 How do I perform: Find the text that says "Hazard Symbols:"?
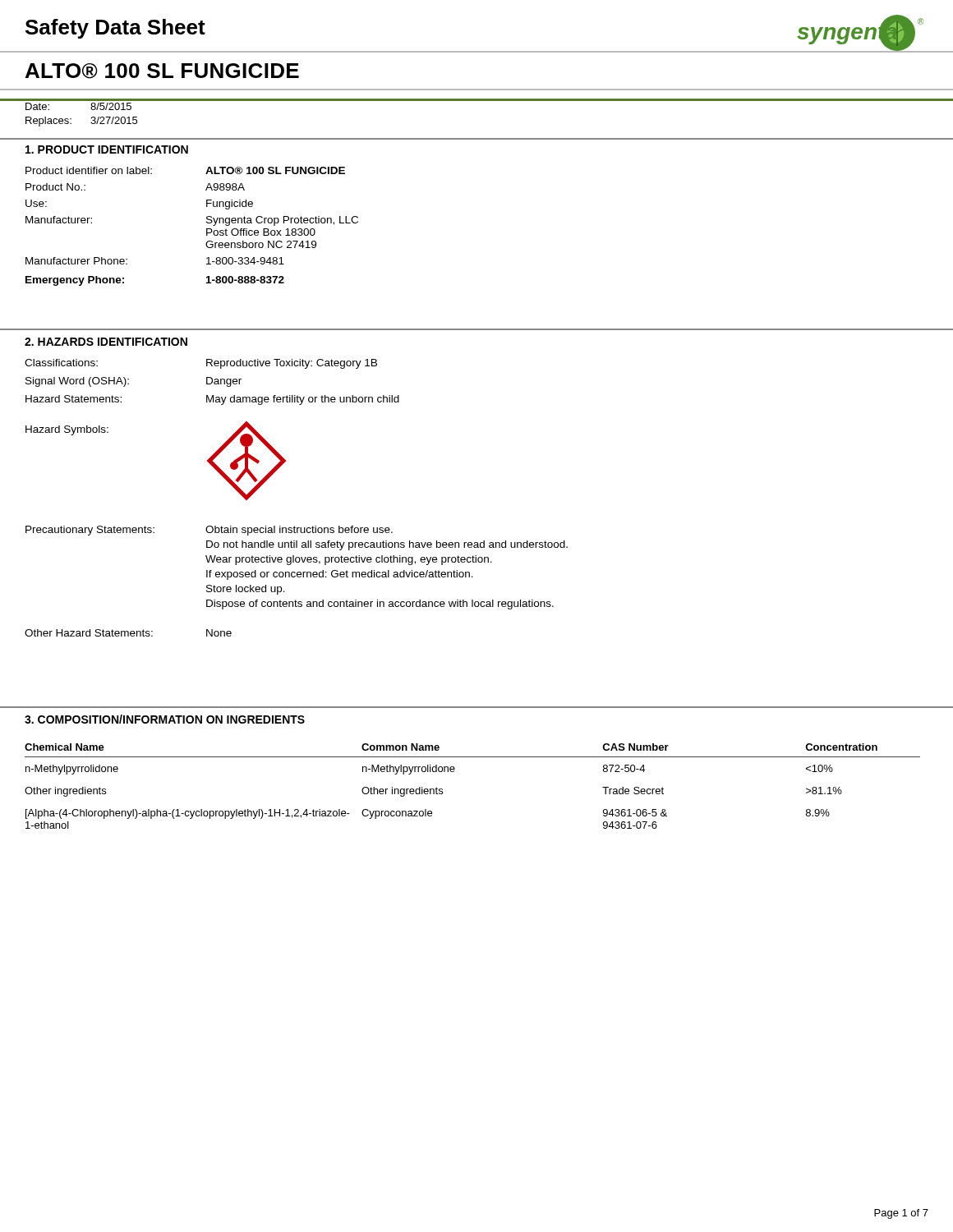tap(67, 429)
